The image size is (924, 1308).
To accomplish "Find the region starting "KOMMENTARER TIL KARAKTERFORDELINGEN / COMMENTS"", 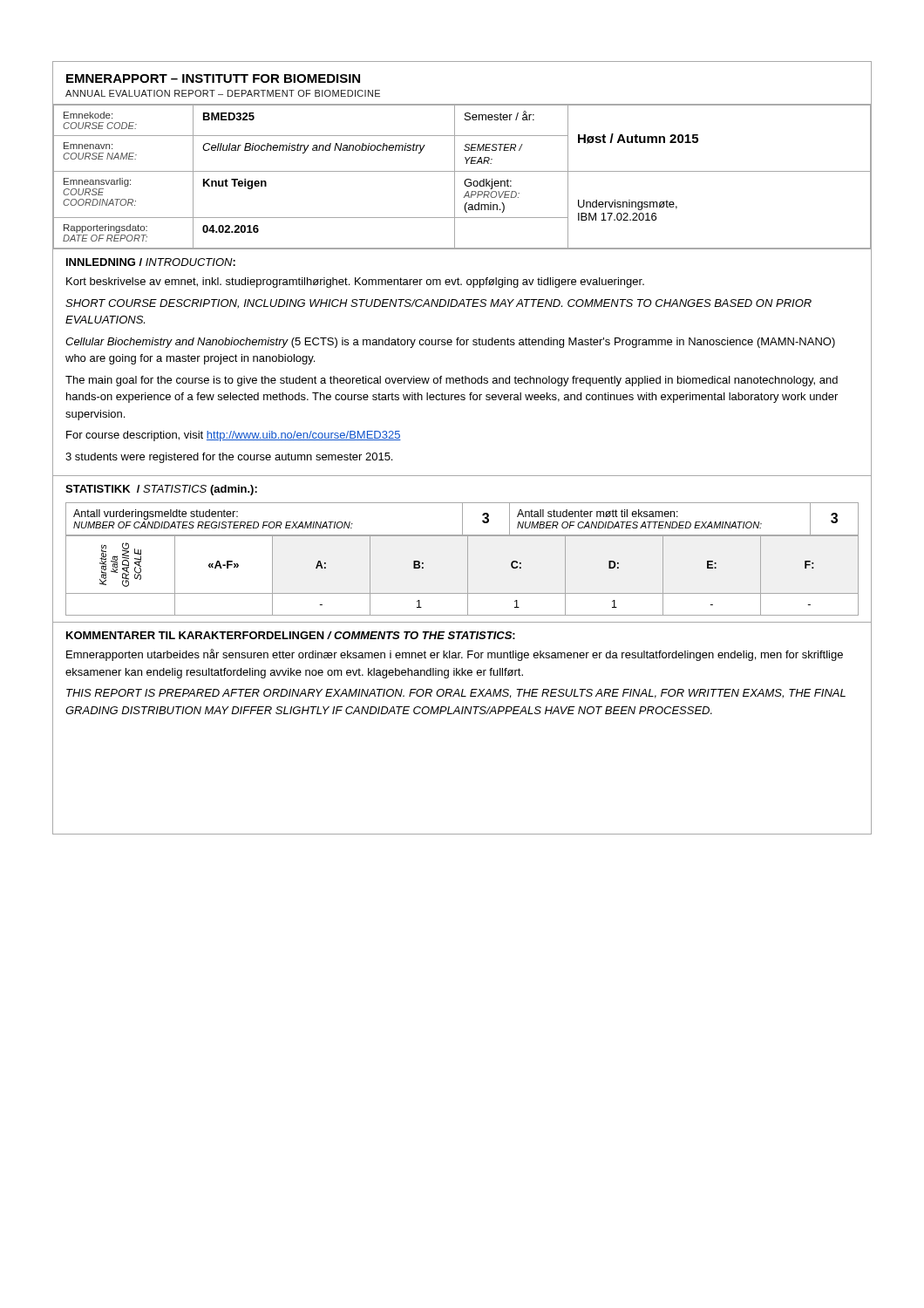I will 291,635.
